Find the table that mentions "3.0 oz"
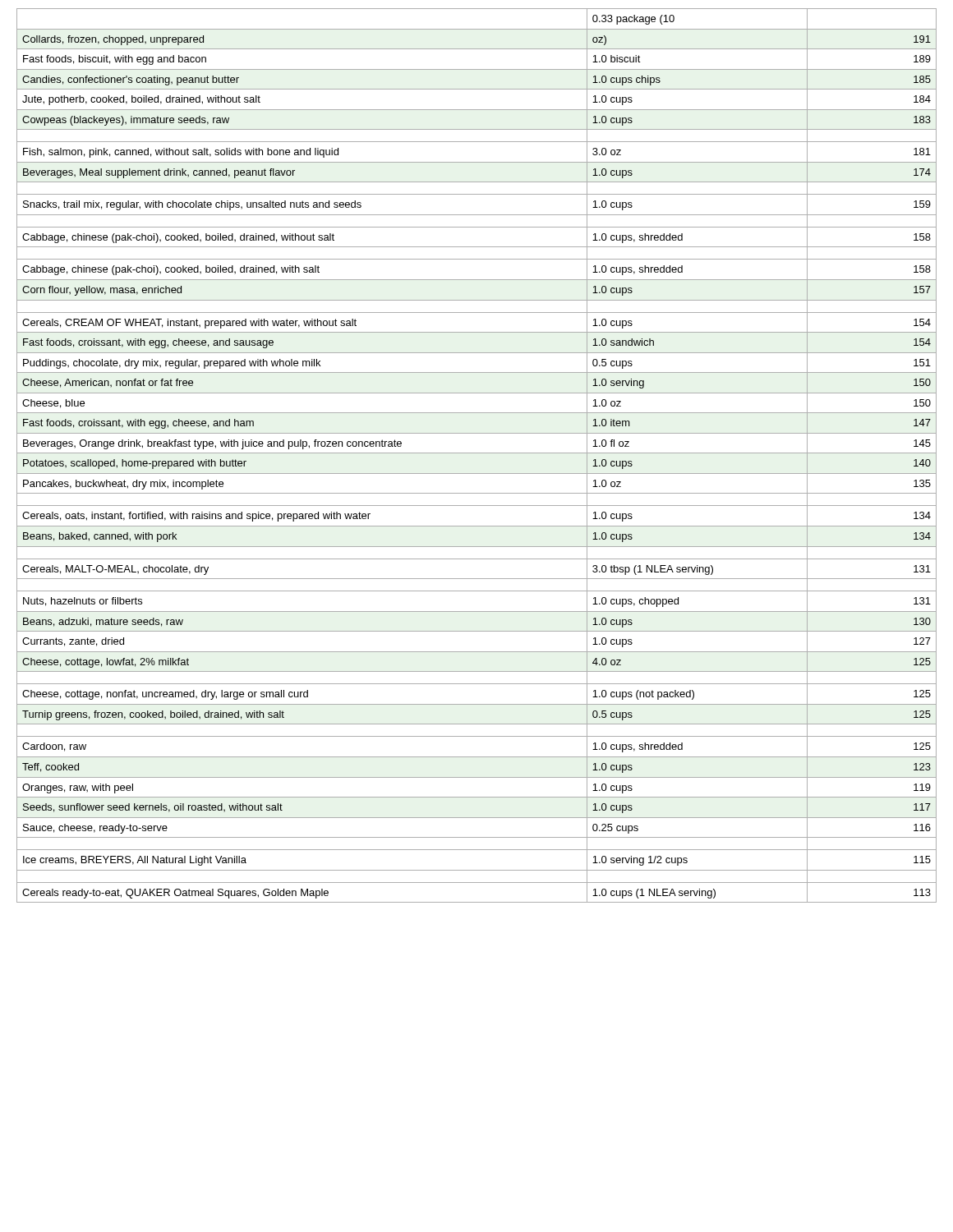This screenshot has height=1232, width=953. coord(476,456)
